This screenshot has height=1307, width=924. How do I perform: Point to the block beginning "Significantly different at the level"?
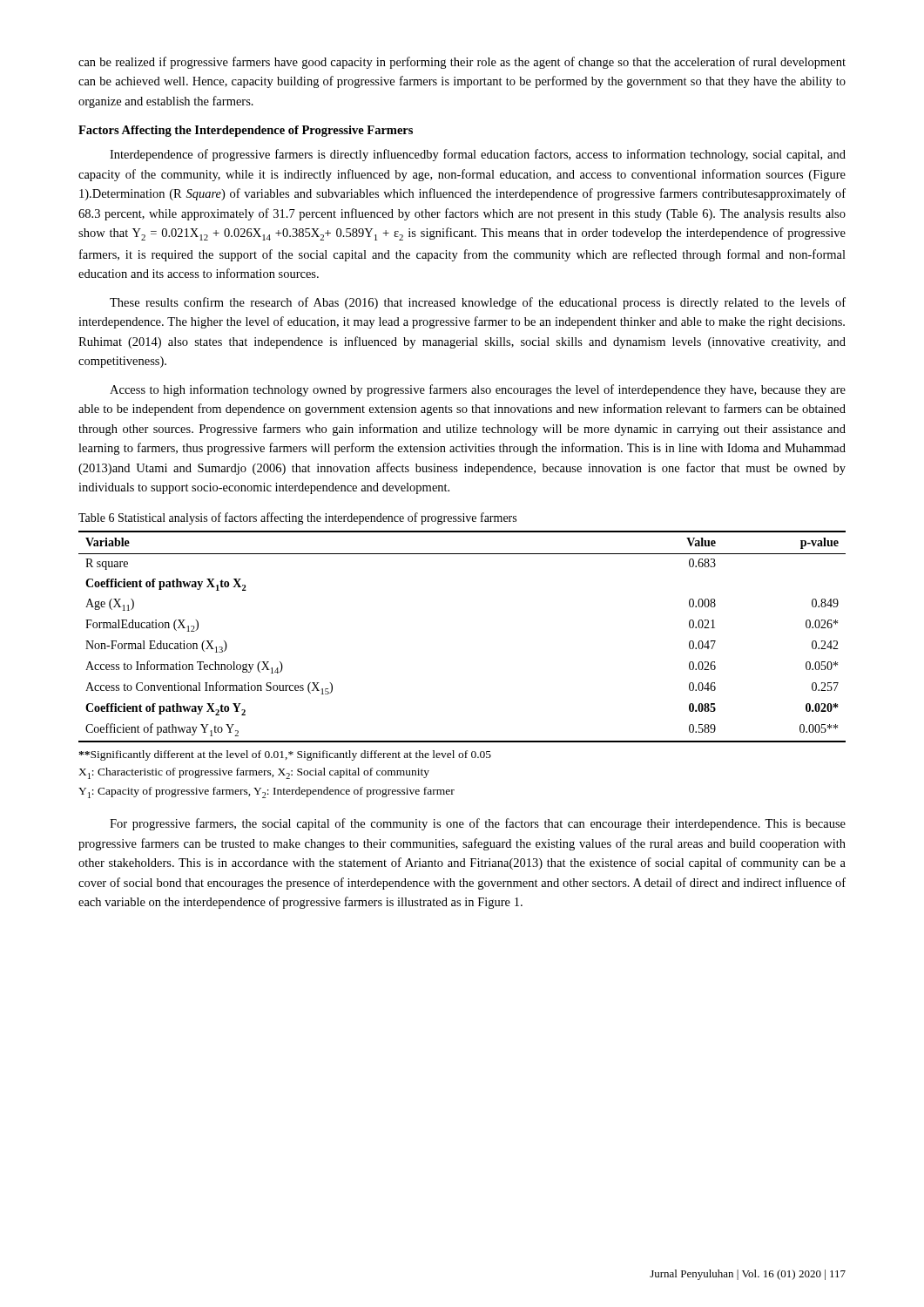coord(285,774)
